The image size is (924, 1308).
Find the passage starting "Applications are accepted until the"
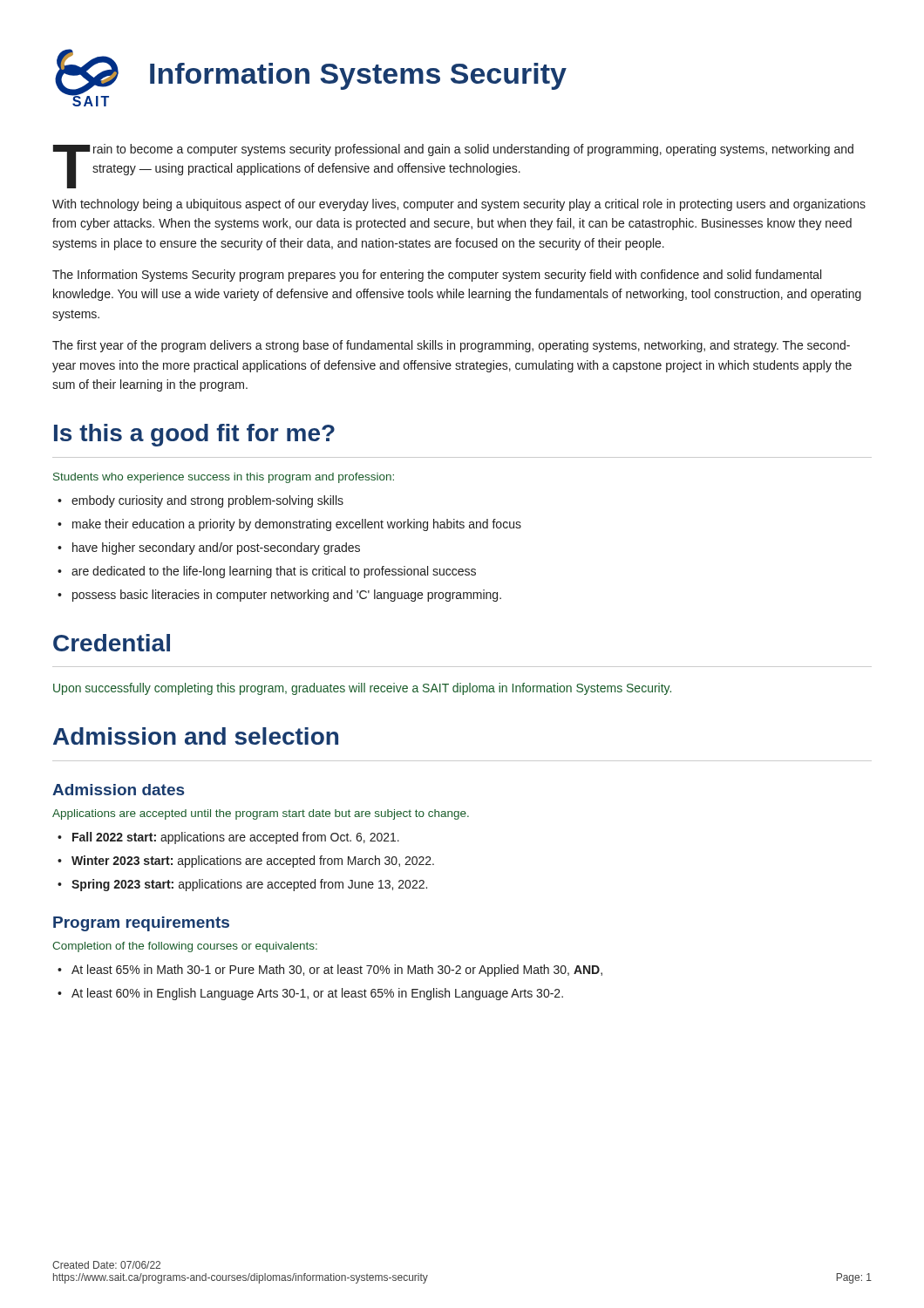pos(261,813)
